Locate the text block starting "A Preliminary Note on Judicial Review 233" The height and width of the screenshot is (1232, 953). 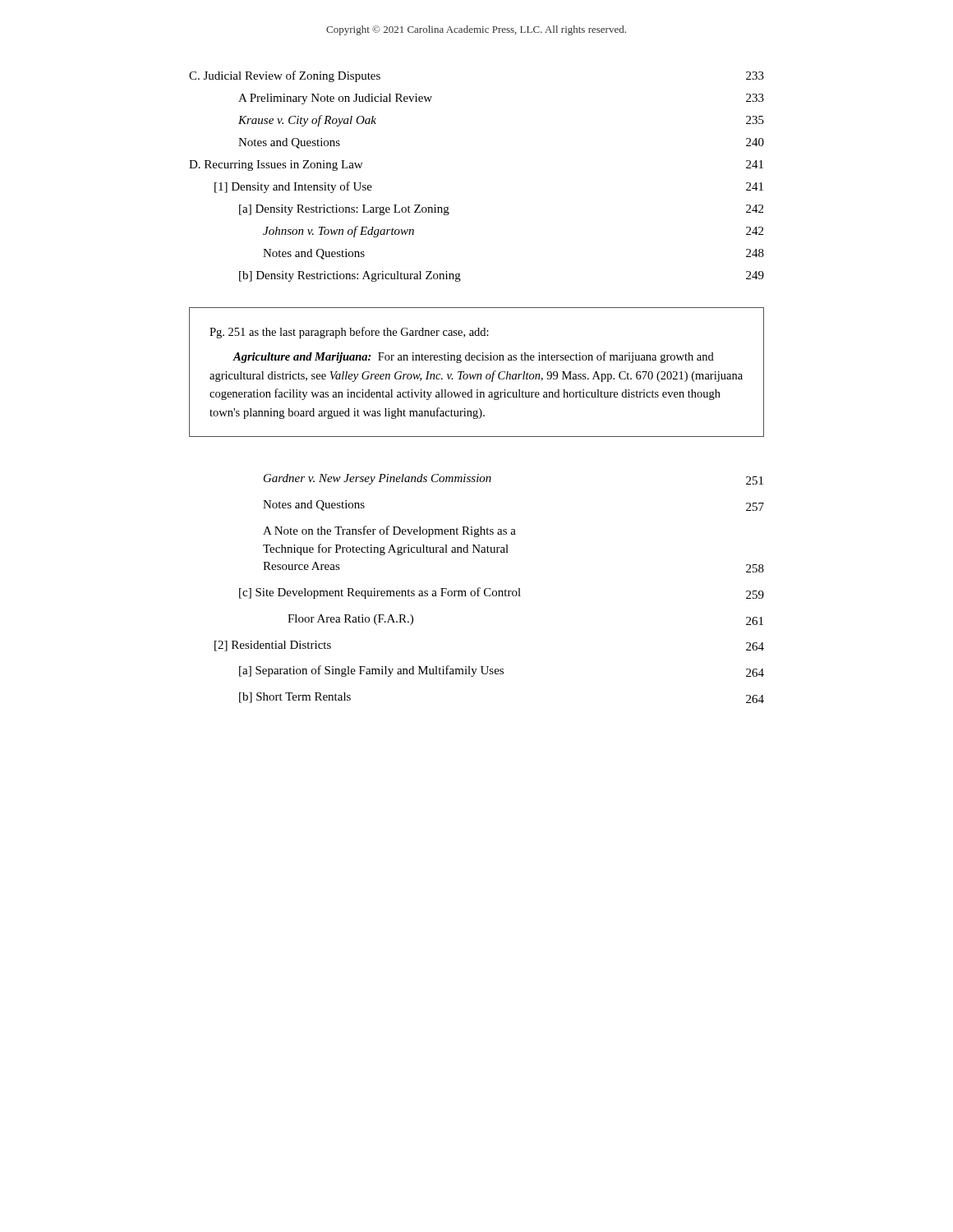tap(330, 99)
